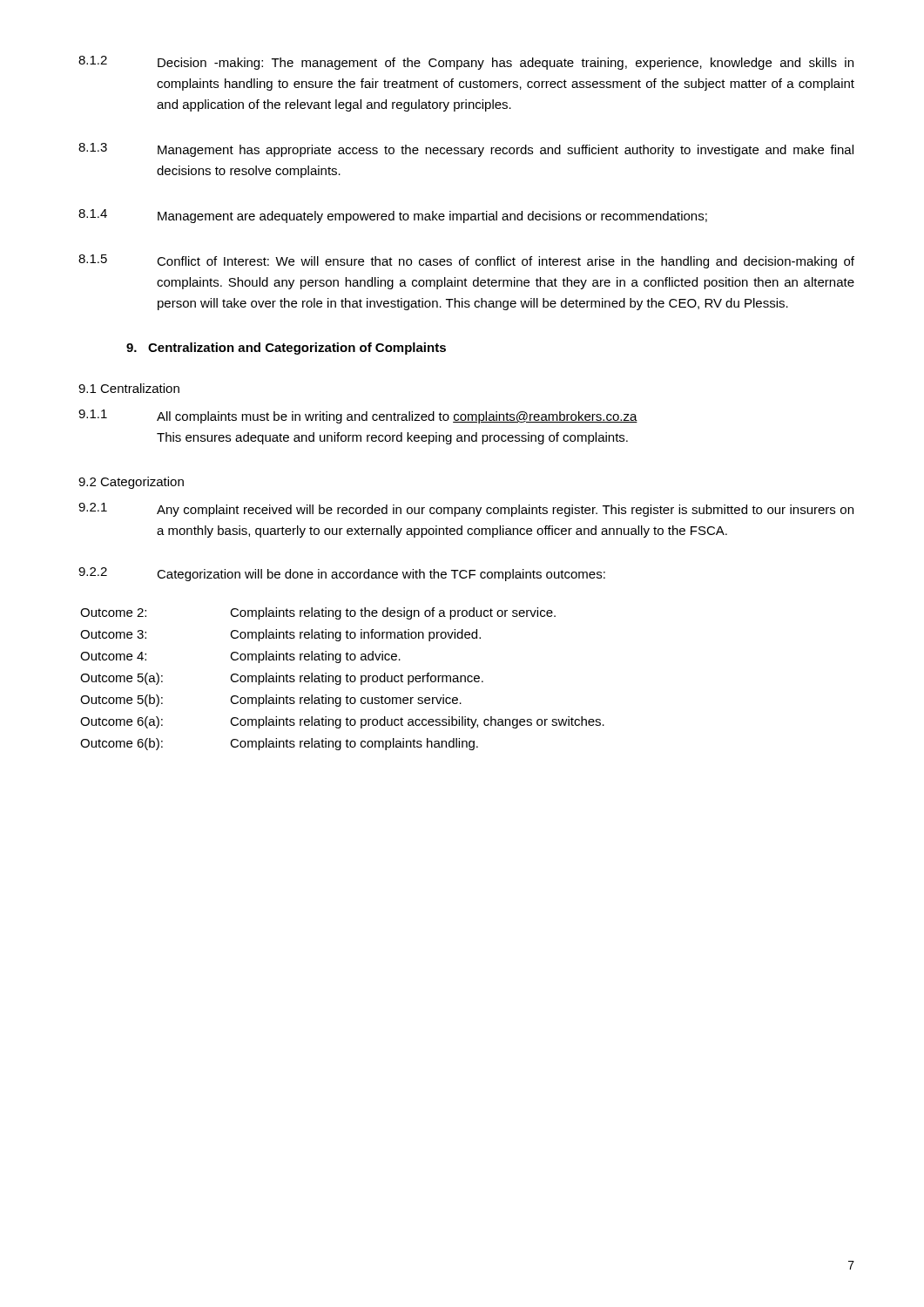Image resolution: width=924 pixels, height=1307 pixels.
Task: Navigate to the text block starting "9.2.2 Categorization will be"
Action: click(x=466, y=574)
